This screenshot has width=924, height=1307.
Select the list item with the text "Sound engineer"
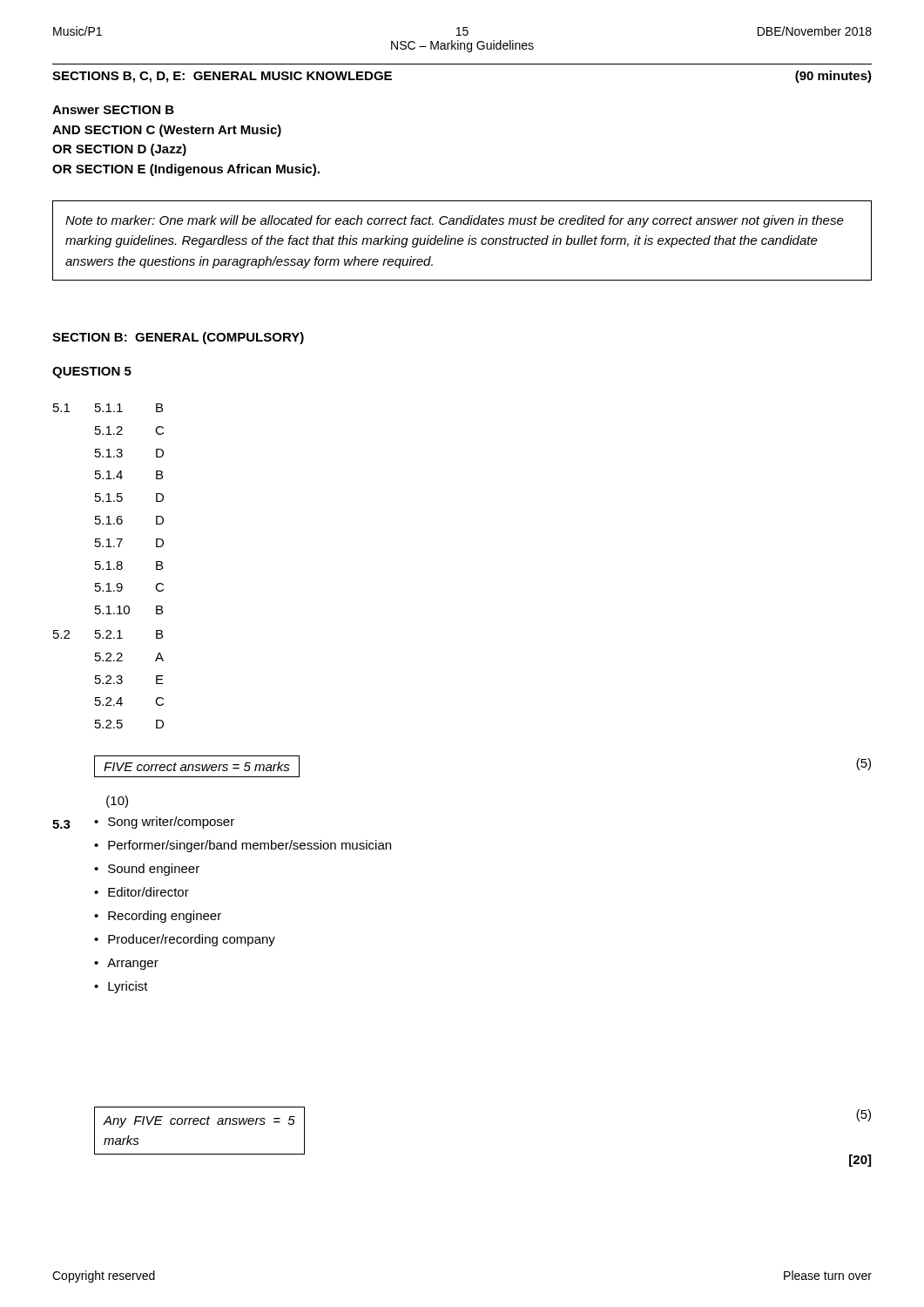pyautogui.click(x=147, y=869)
